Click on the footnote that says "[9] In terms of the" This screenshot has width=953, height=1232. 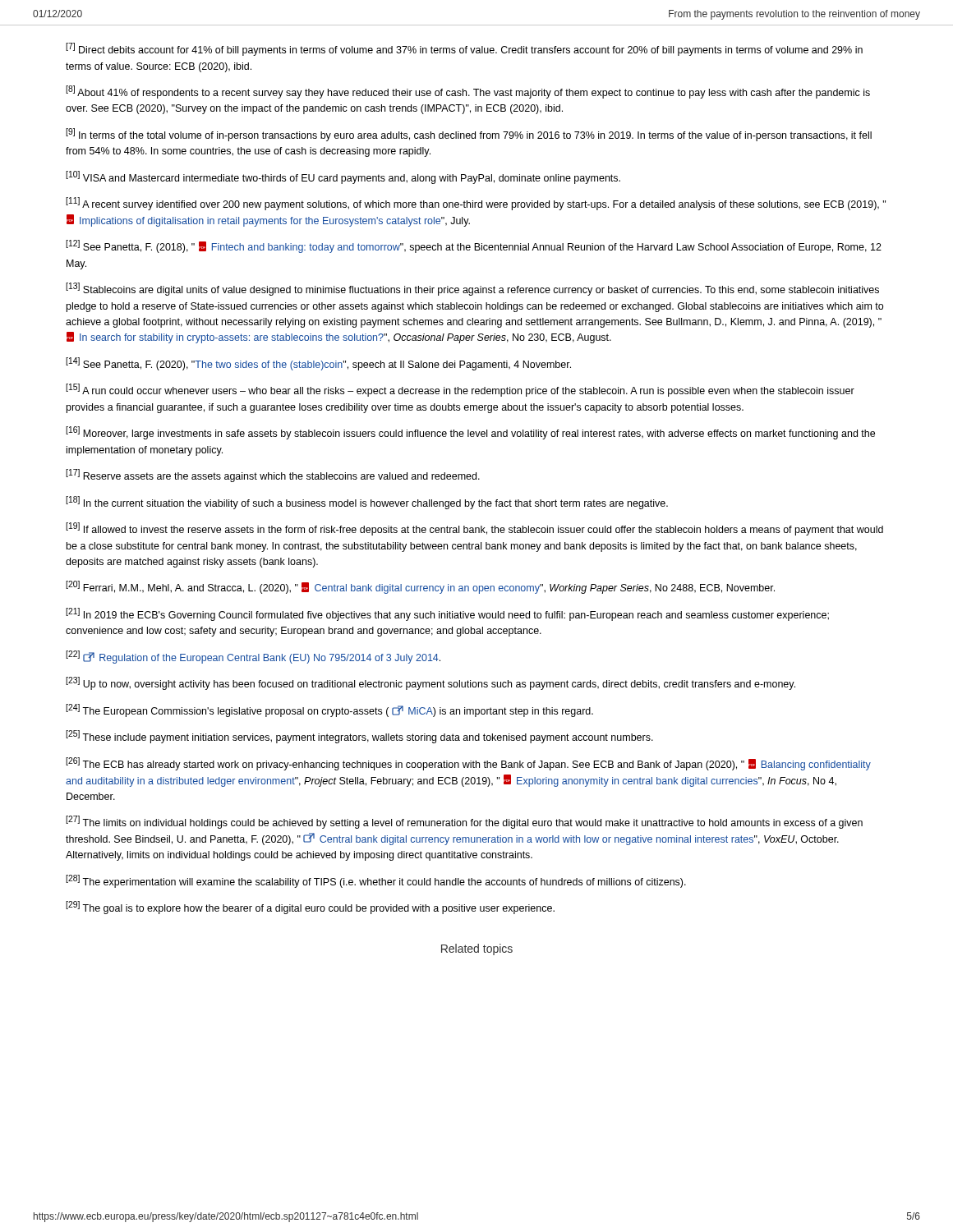[476, 143]
